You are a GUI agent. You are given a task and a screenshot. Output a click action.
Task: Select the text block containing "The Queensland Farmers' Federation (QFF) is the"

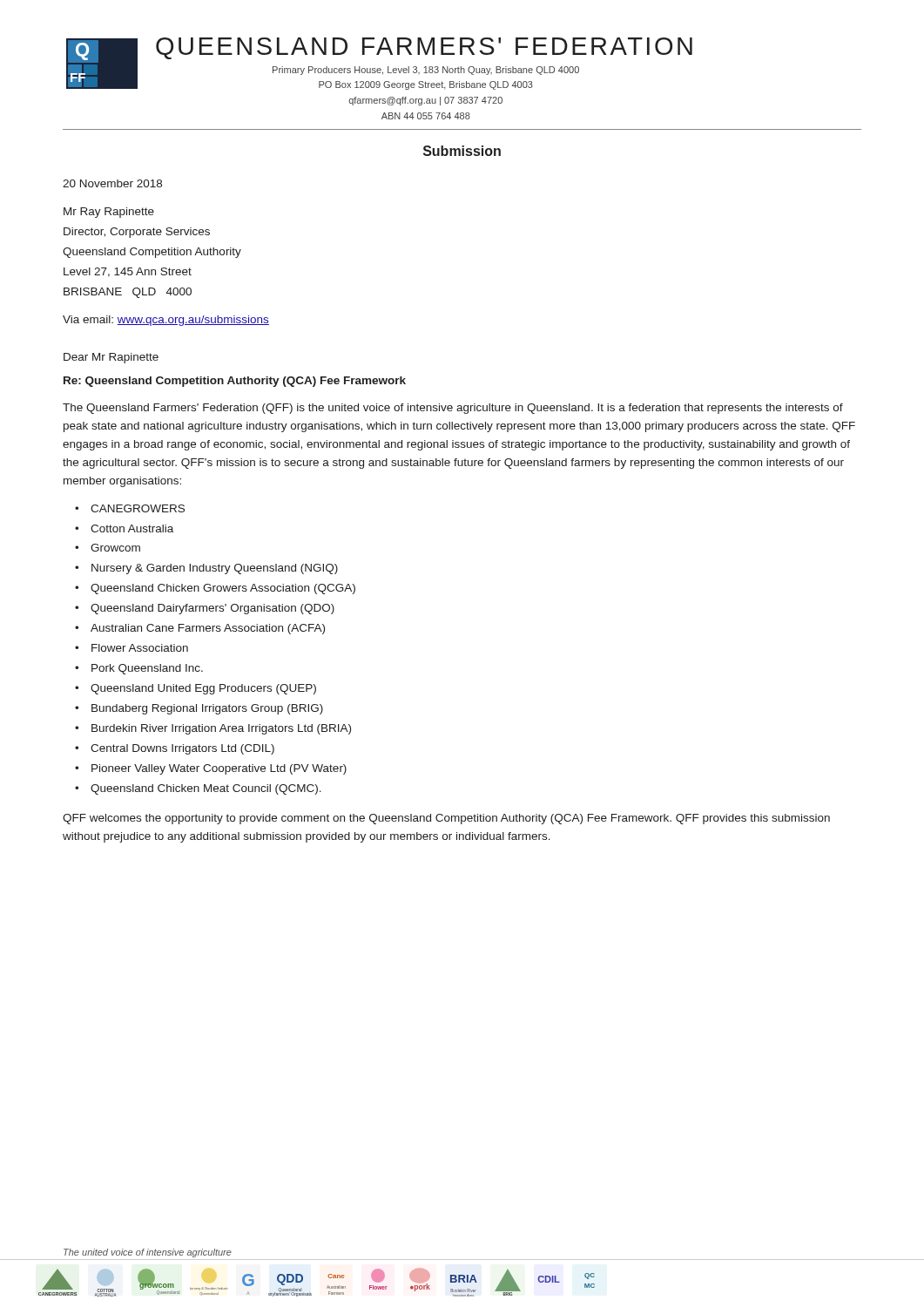pos(459,444)
